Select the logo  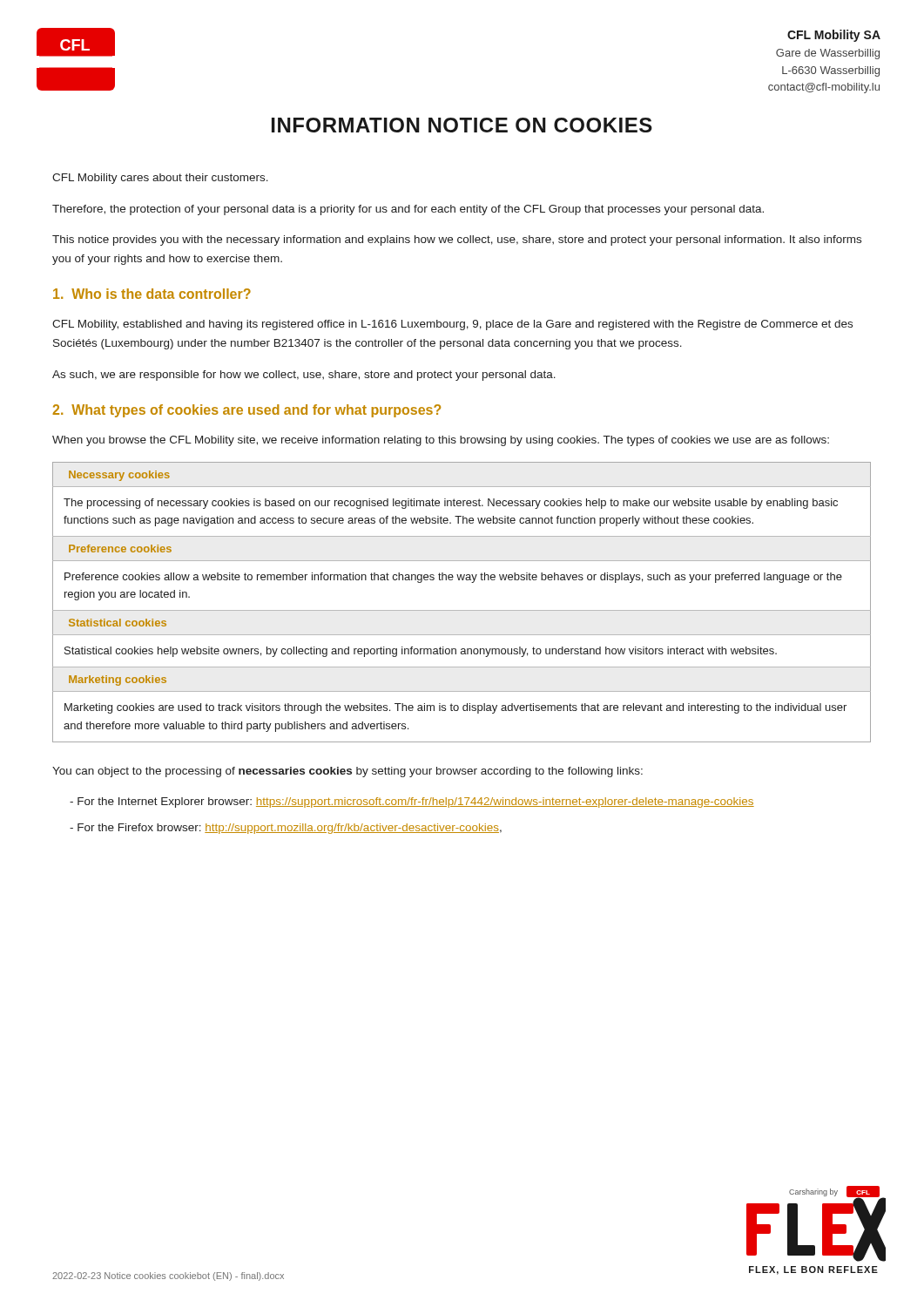point(814,1233)
